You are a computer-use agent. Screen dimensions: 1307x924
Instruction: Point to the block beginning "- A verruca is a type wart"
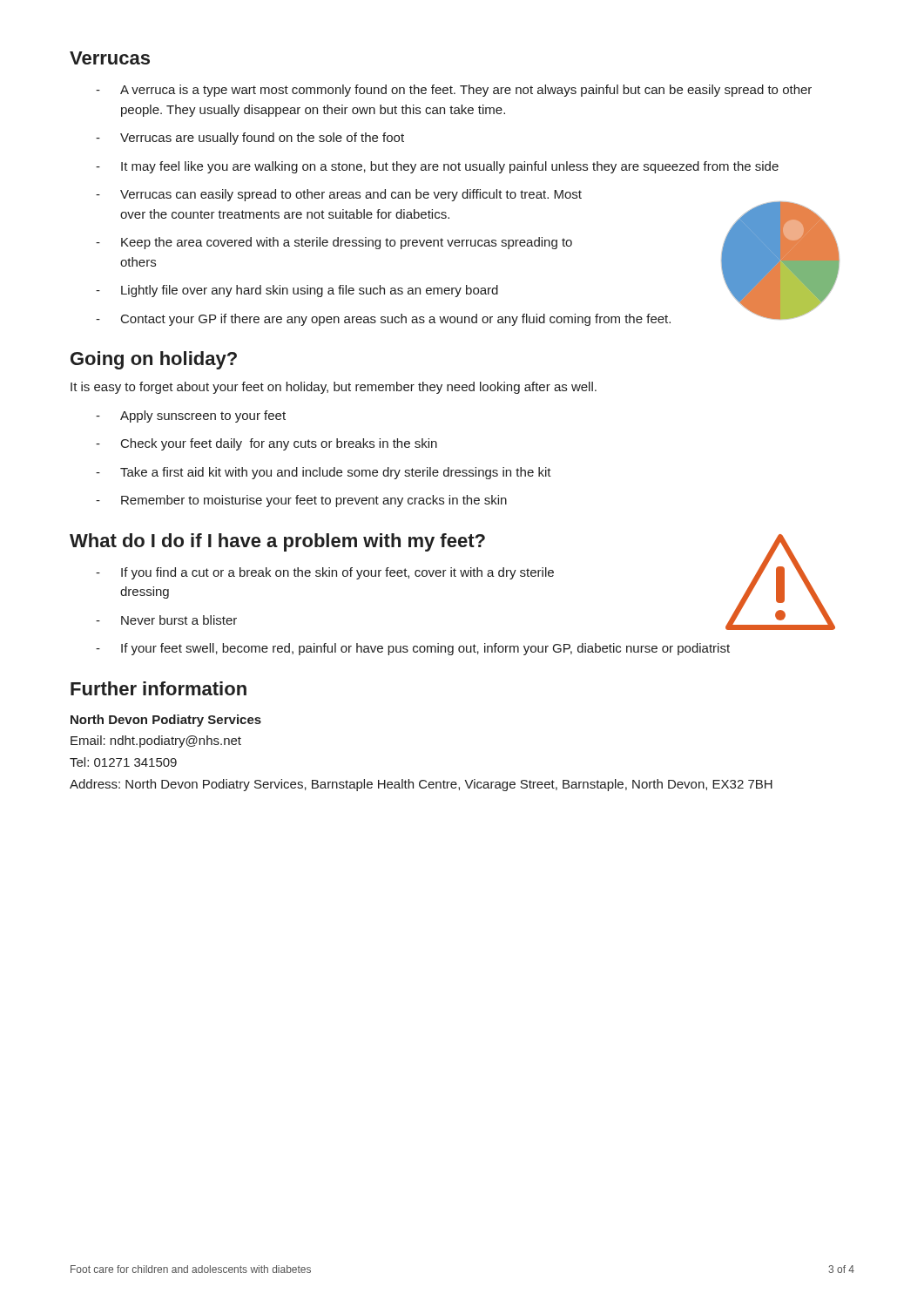pos(475,100)
